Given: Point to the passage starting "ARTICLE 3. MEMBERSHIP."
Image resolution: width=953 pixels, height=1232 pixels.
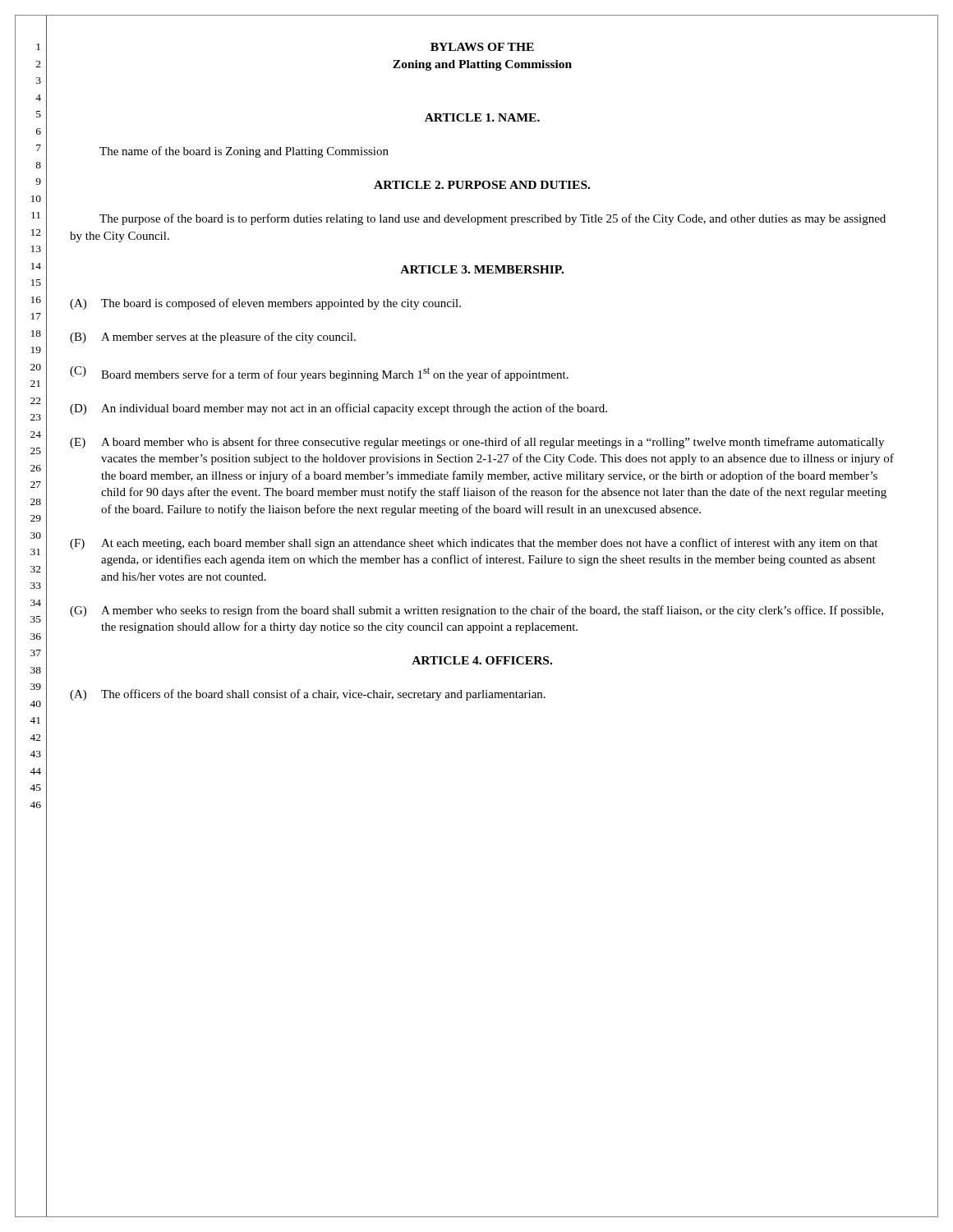Looking at the screenshot, I should pos(482,269).
